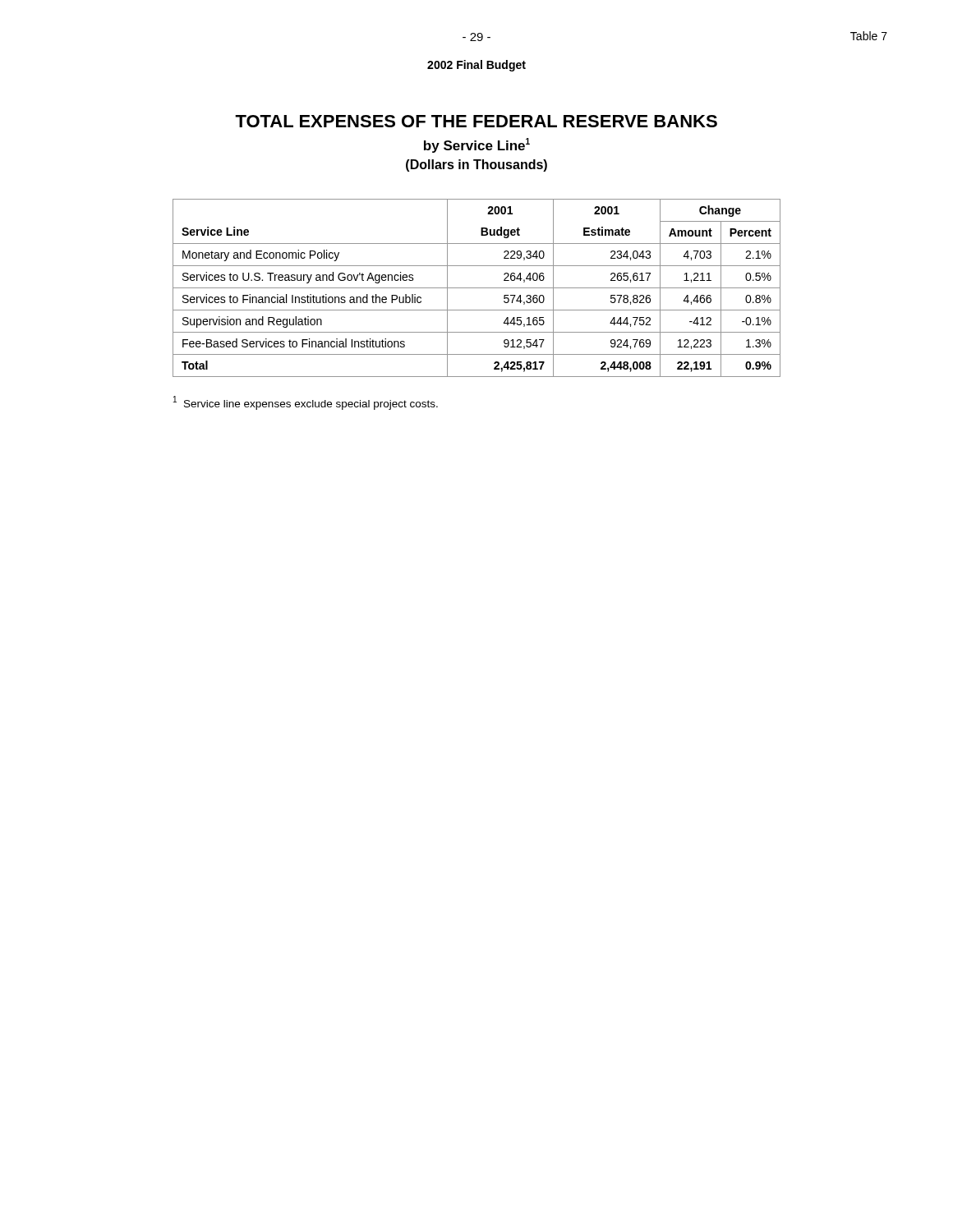Image resolution: width=953 pixels, height=1232 pixels.
Task: Click on the footnote that reads "1 Service line expenses exclude"
Action: click(305, 402)
